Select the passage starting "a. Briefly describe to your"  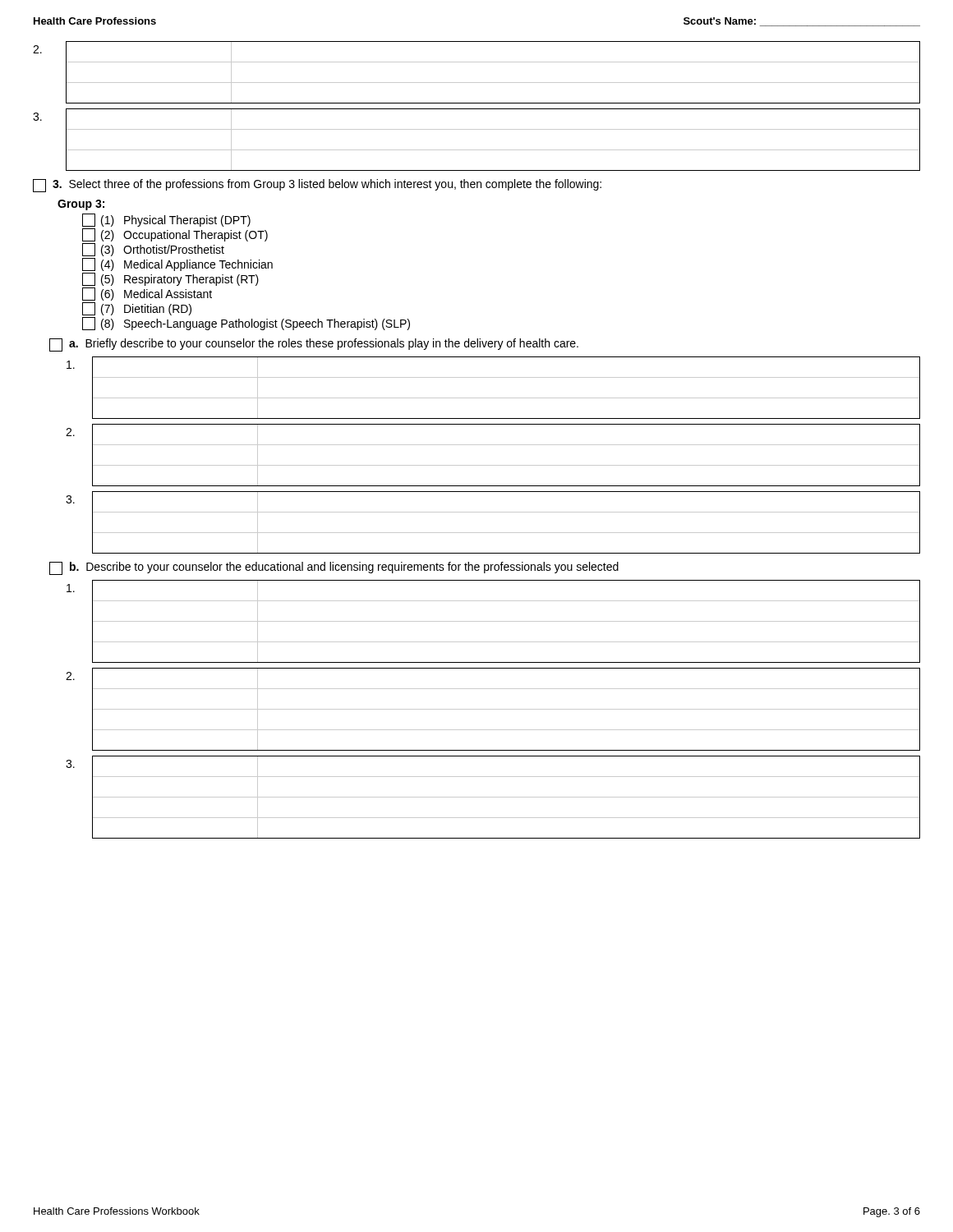[314, 344]
